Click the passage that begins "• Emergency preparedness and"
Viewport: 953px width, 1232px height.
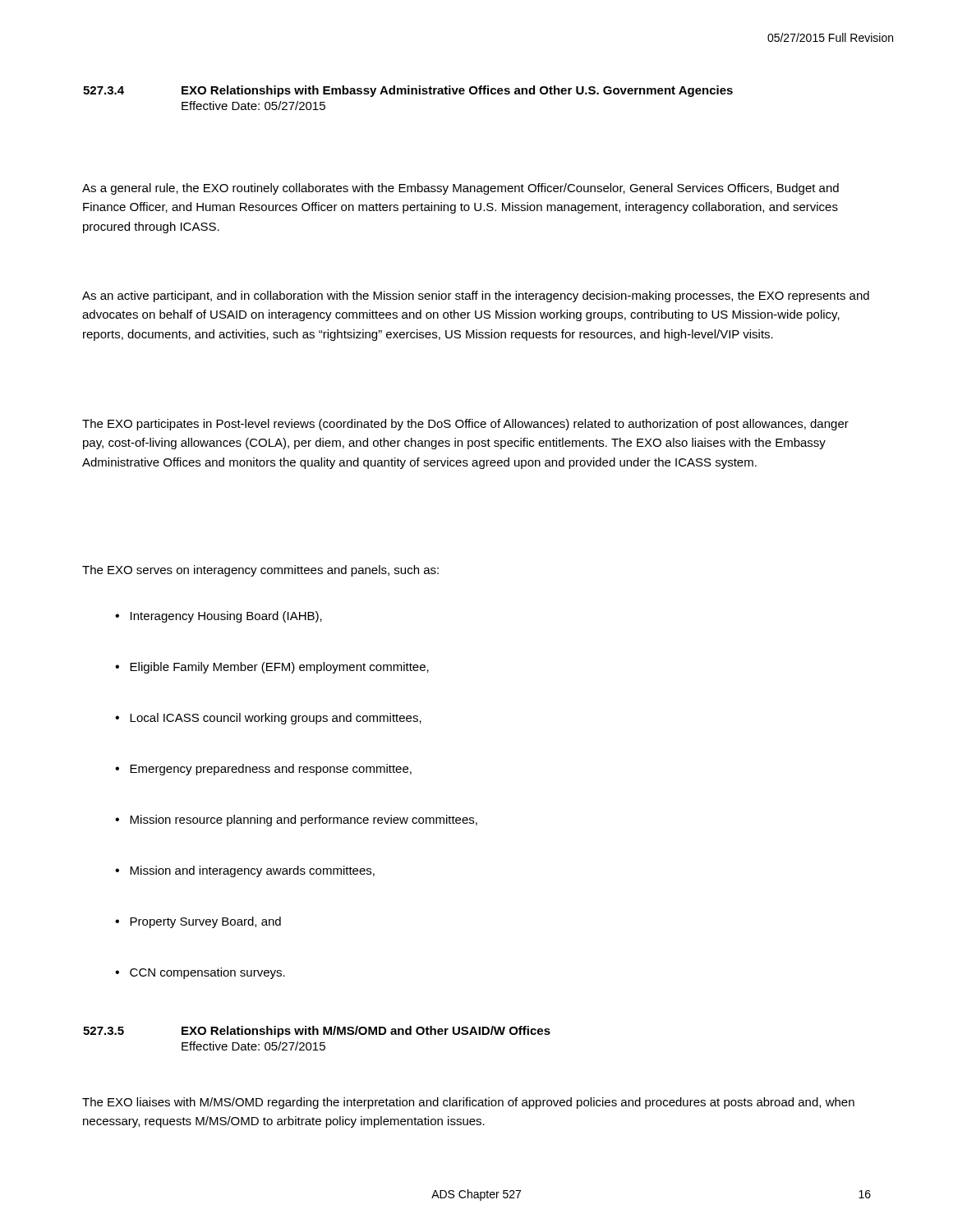coord(264,769)
